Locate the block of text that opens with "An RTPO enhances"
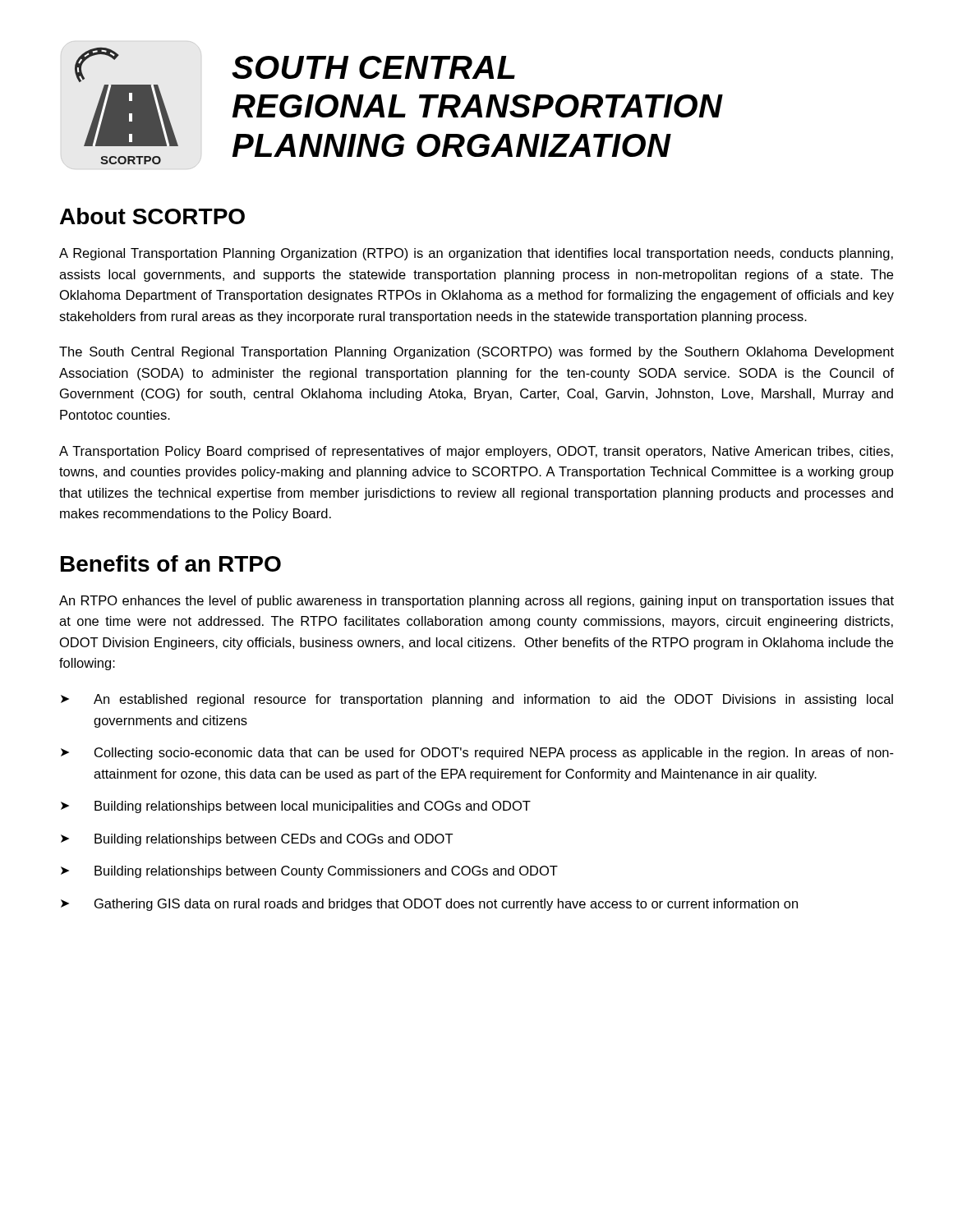953x1232 pixels. [x=476, y=632]
